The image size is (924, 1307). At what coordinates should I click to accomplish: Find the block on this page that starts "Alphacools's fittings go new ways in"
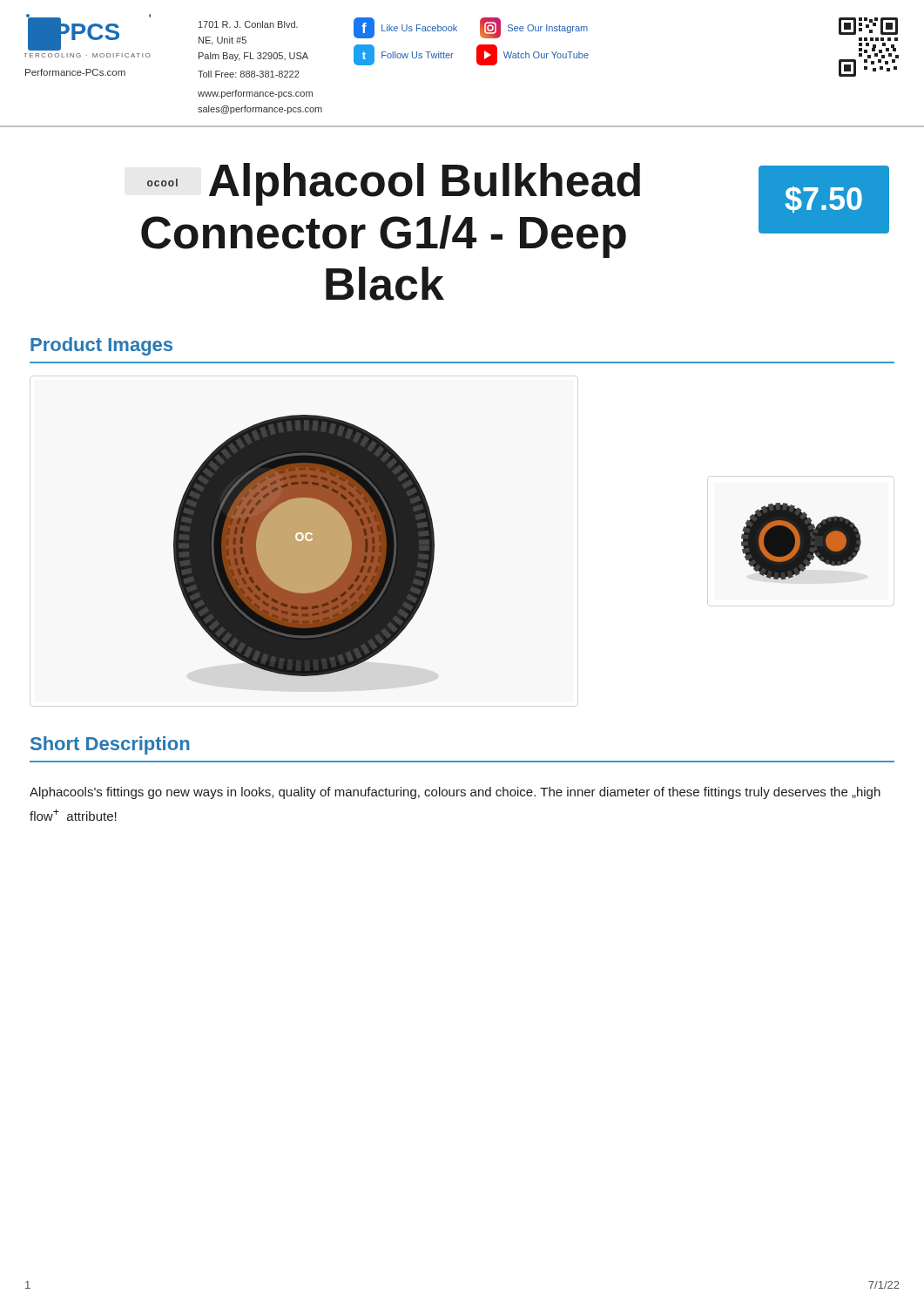click(455, 804)
